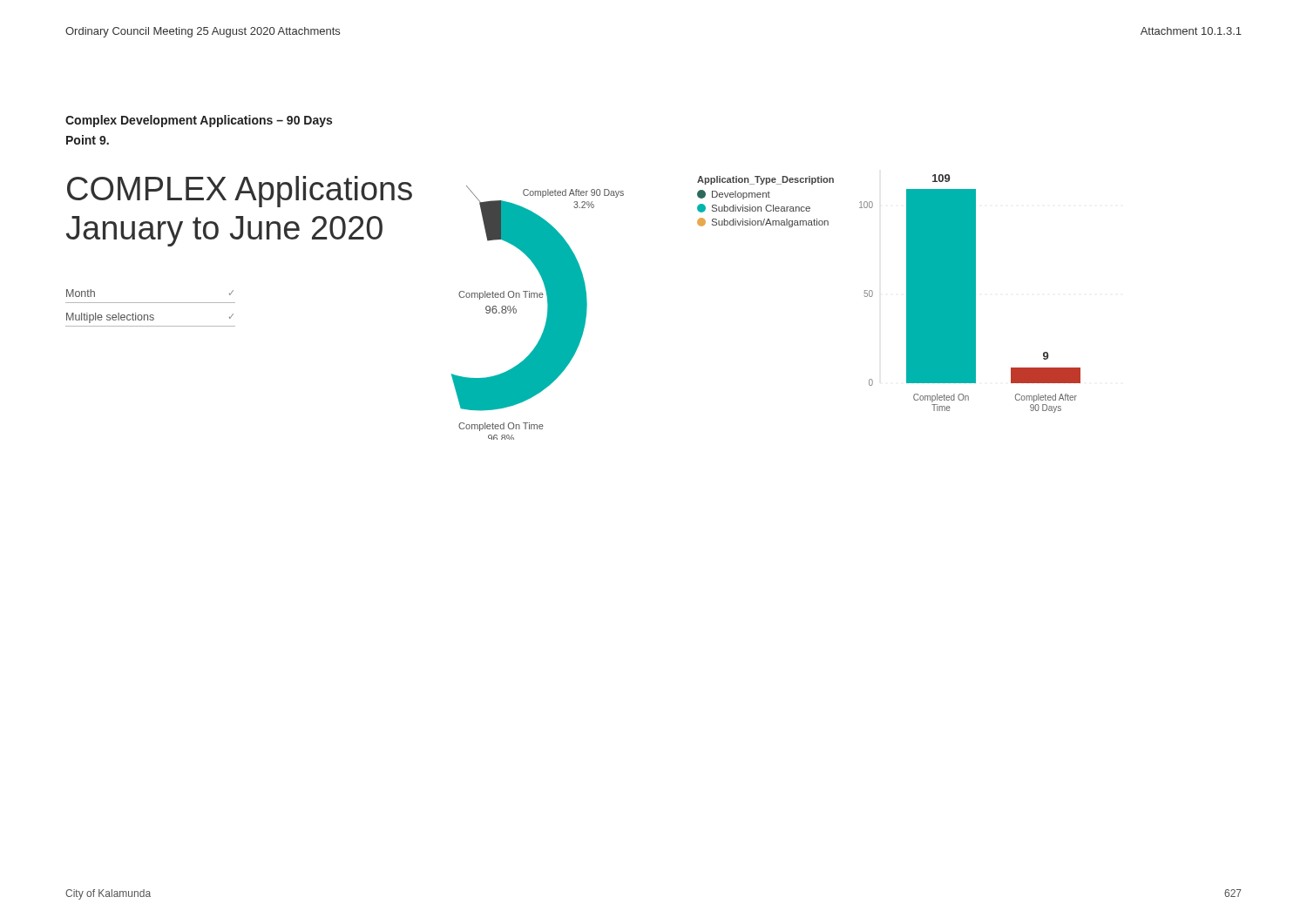Locate the bar chart

tap(980, 300)
